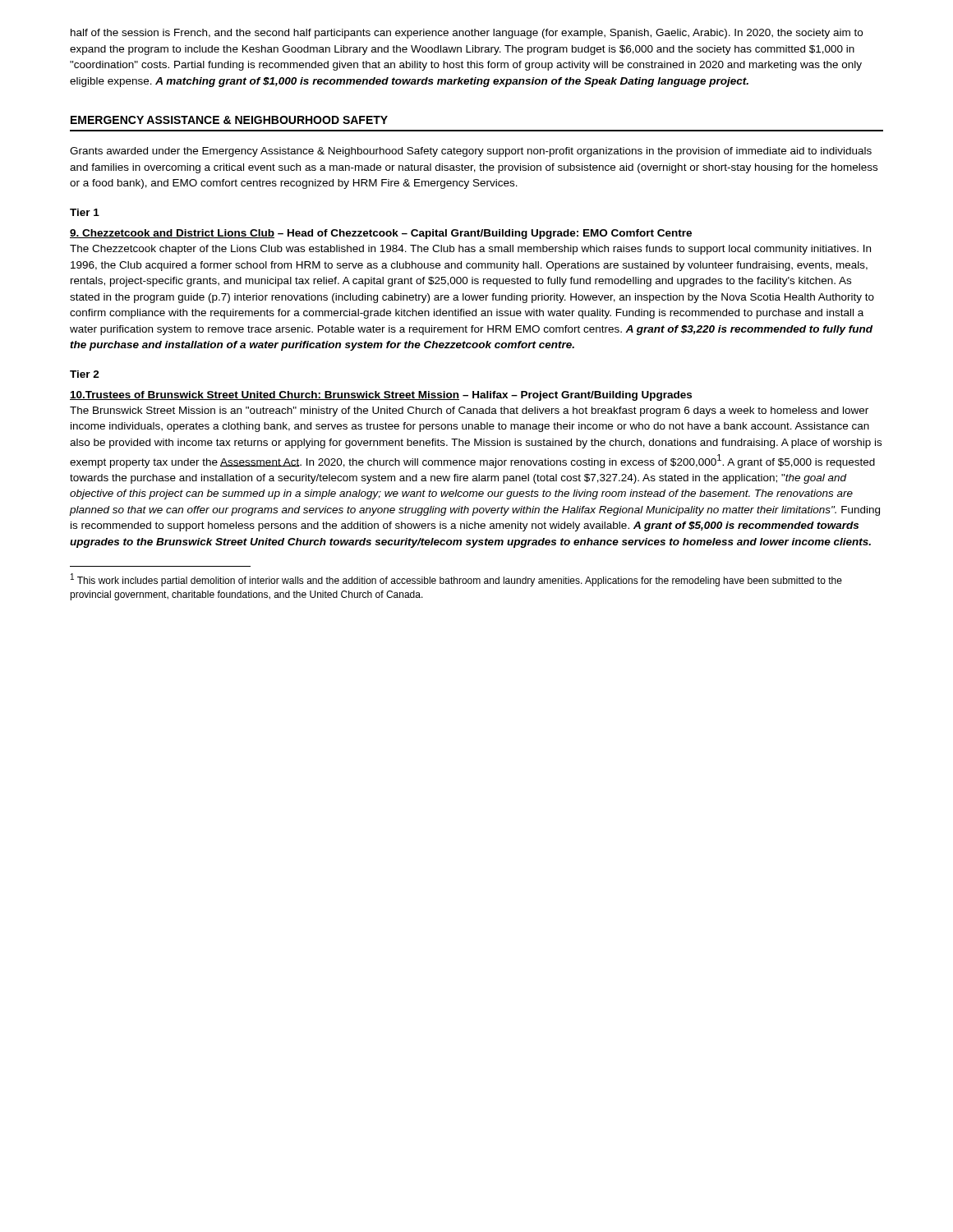This screenshot has height=1232, width=953.
Task: Click on the section header that says "Tier 2"
Action: click(x=85, y=374)
